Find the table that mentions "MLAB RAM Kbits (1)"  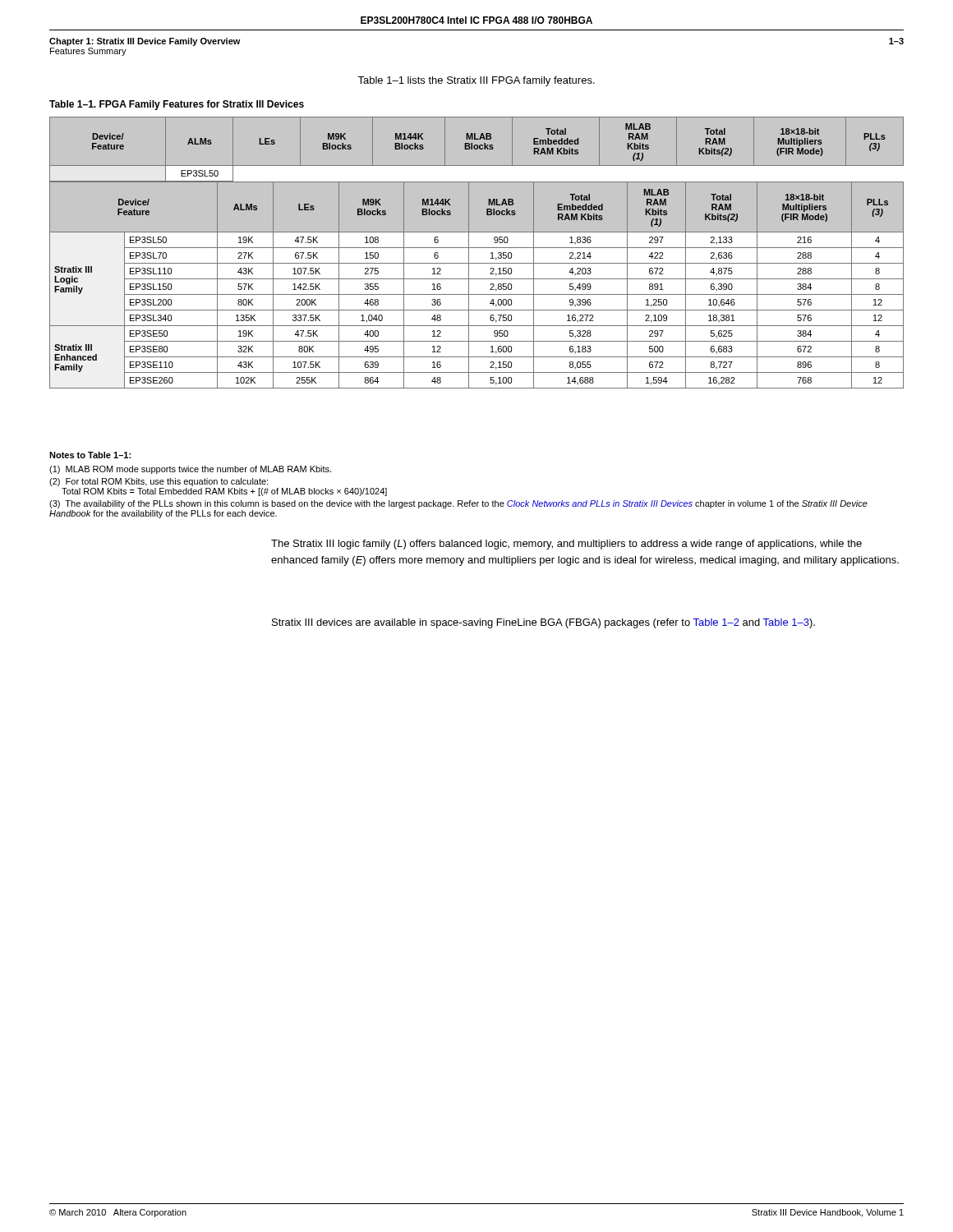click(476, 253)
